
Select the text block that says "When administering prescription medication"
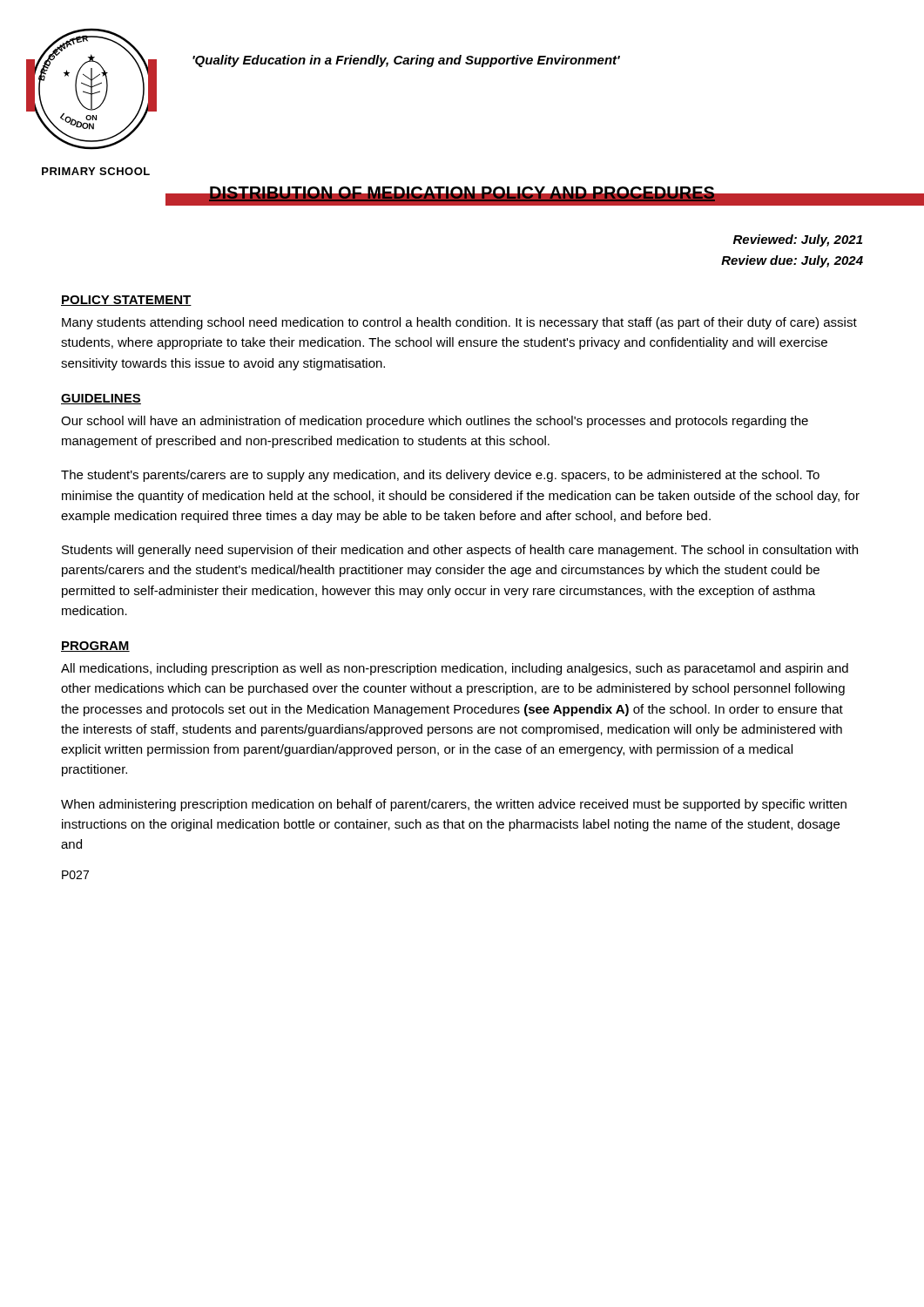[454, 824]
